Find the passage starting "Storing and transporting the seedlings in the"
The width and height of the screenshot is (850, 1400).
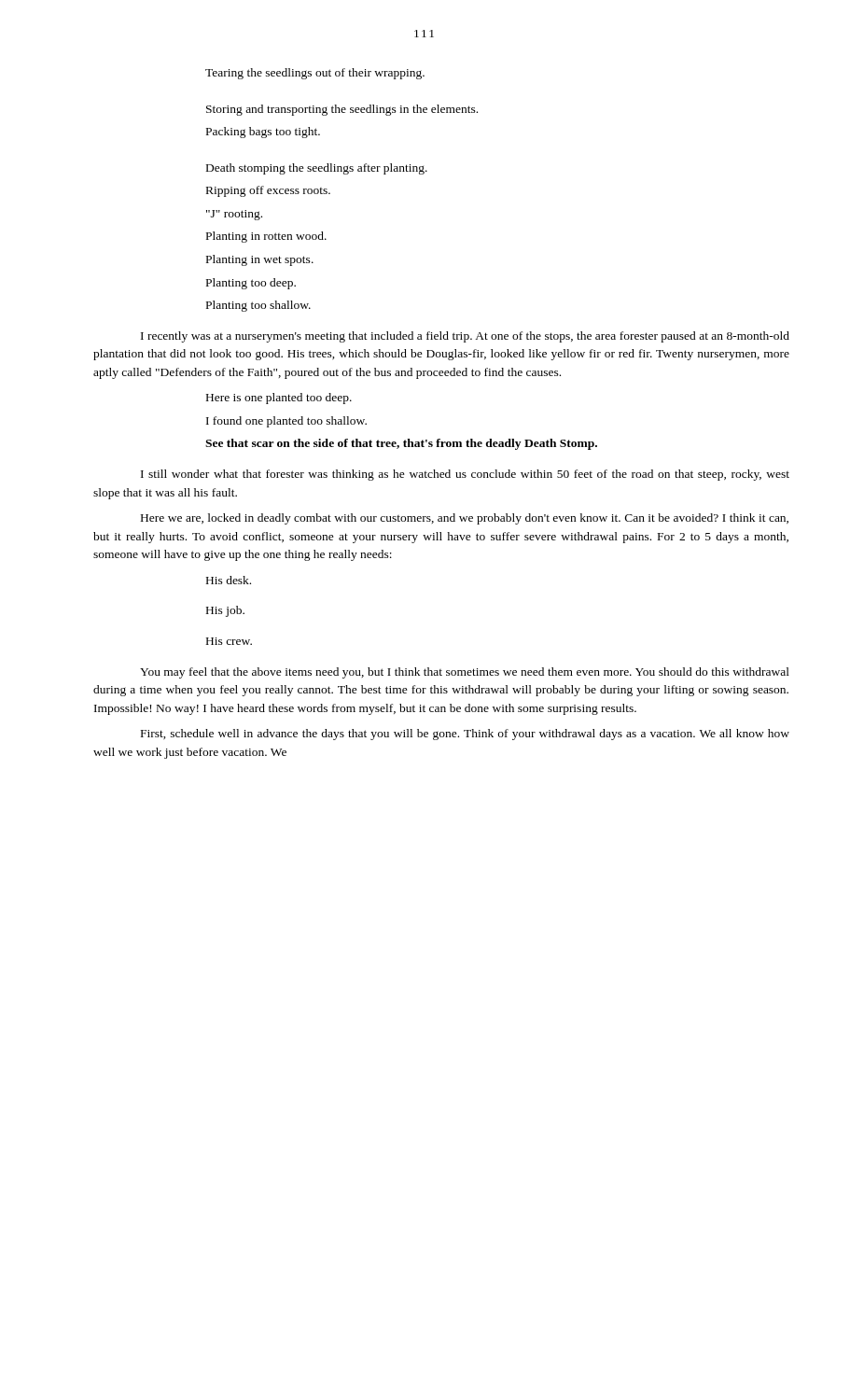click(x=342, y=108)
